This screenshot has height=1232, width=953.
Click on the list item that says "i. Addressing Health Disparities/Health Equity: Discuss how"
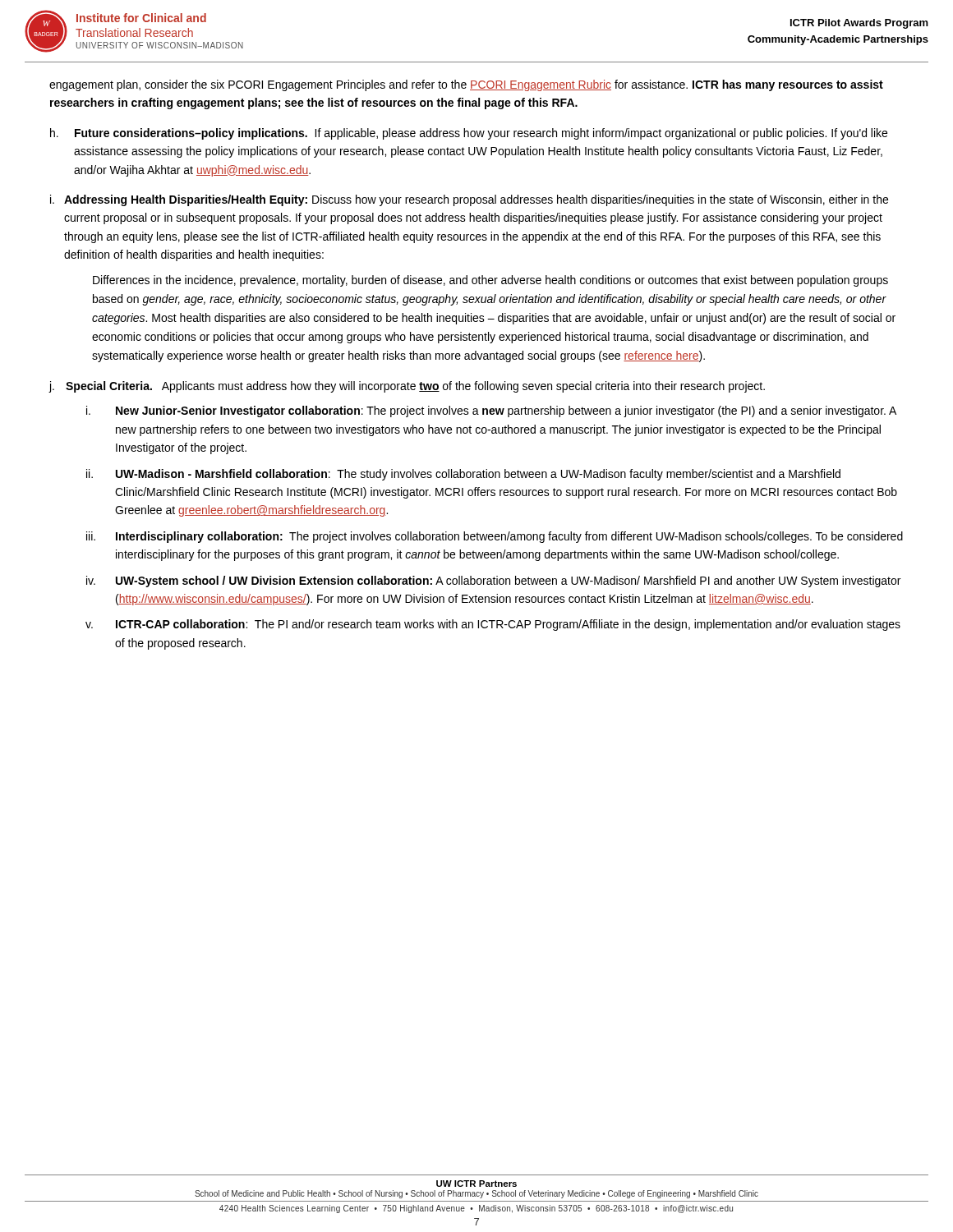[476, 227]
